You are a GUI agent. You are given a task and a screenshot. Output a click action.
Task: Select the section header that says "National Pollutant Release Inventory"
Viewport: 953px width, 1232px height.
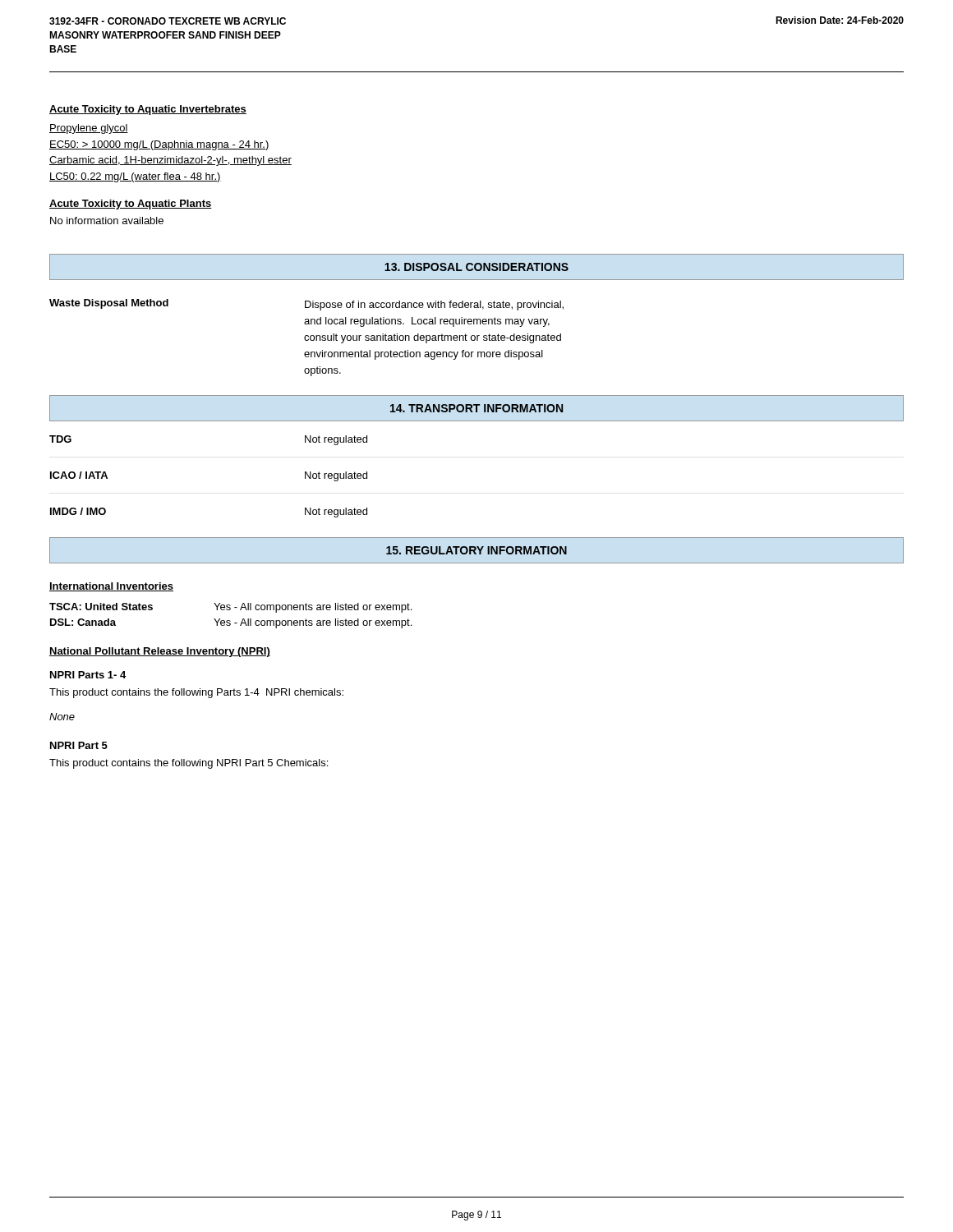pyautogui.click(x=160, y=651)
